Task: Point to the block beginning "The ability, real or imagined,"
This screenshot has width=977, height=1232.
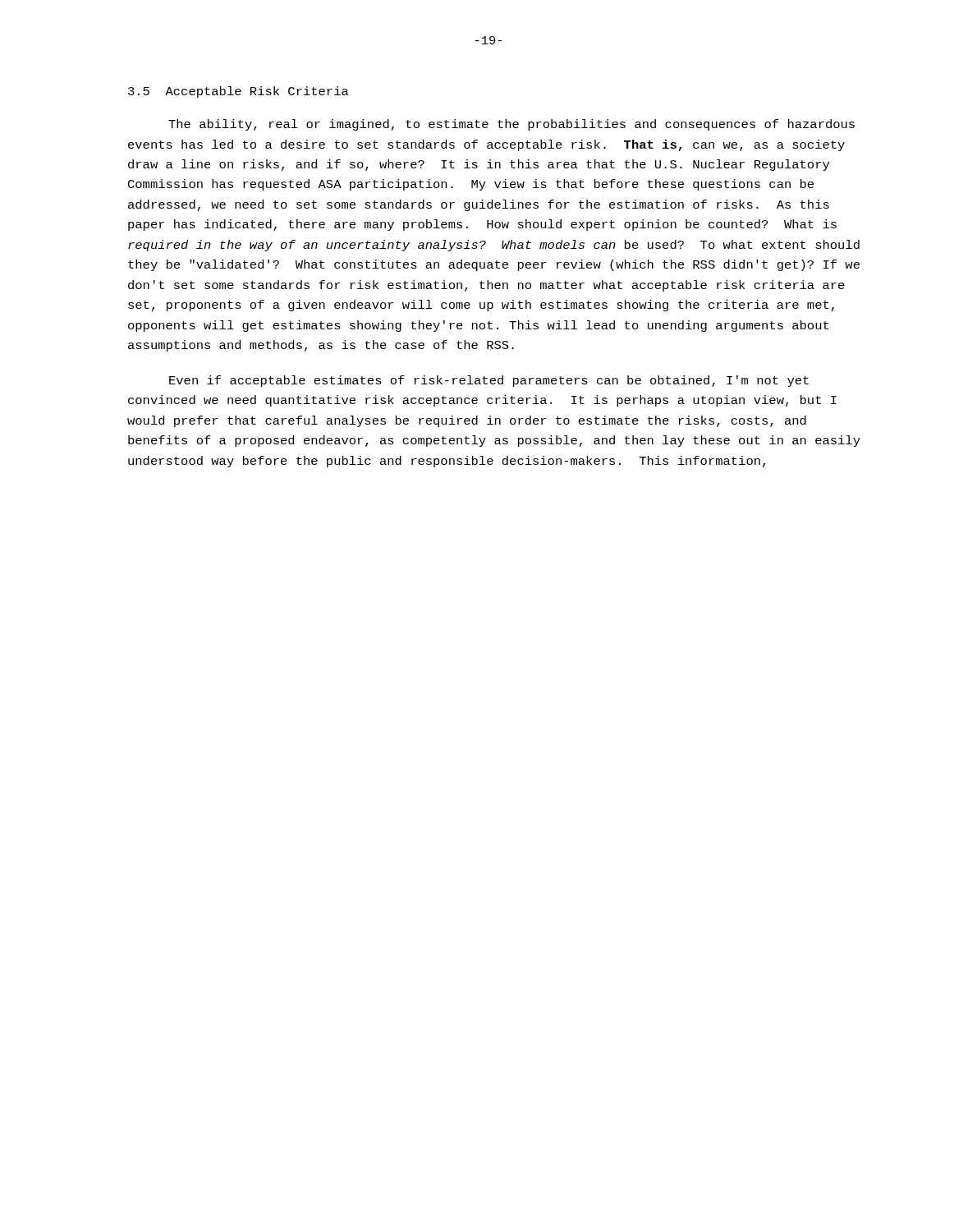Action: pos(494,235)
